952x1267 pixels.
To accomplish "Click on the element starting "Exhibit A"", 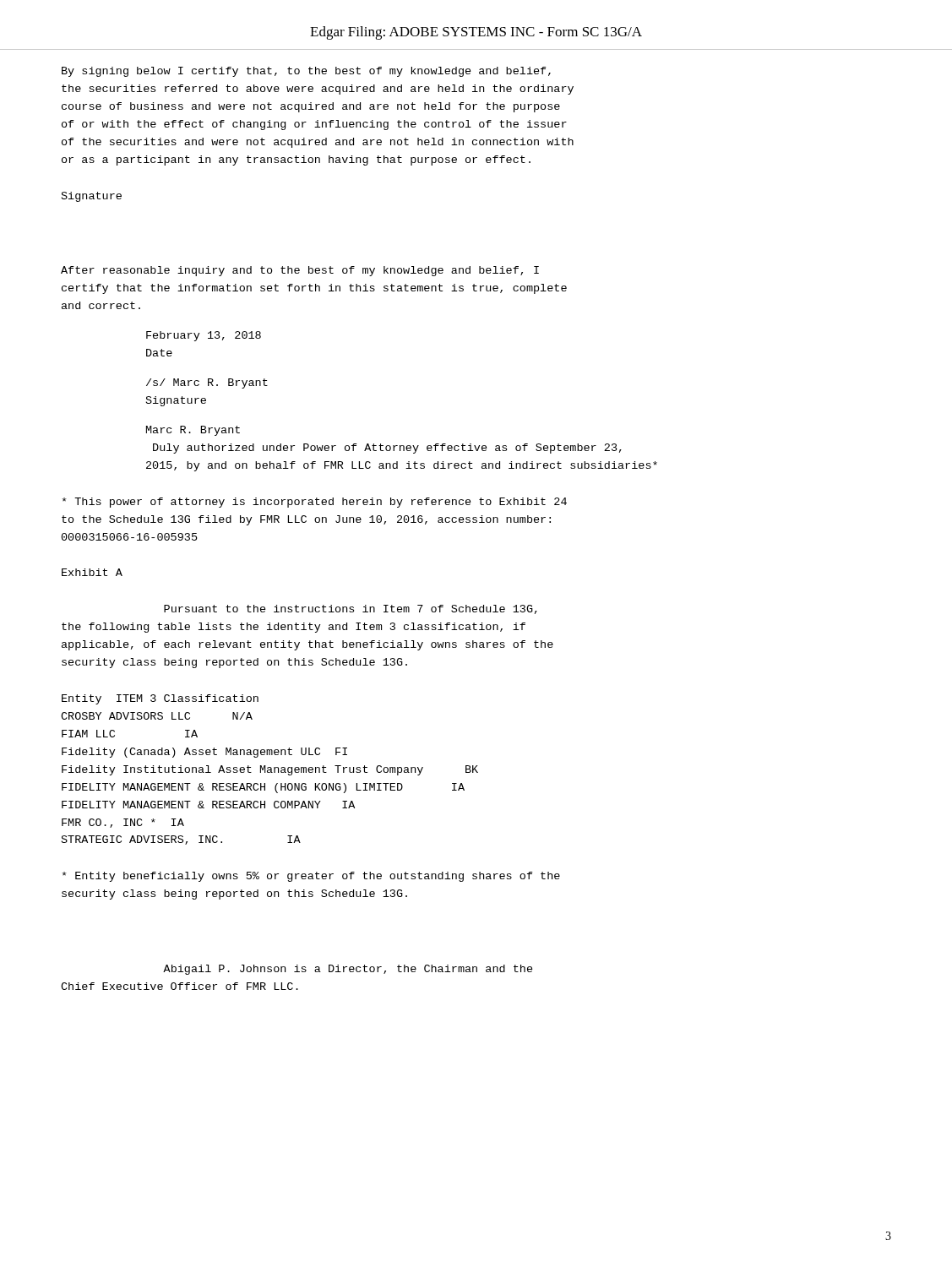I will pos(92,573).
